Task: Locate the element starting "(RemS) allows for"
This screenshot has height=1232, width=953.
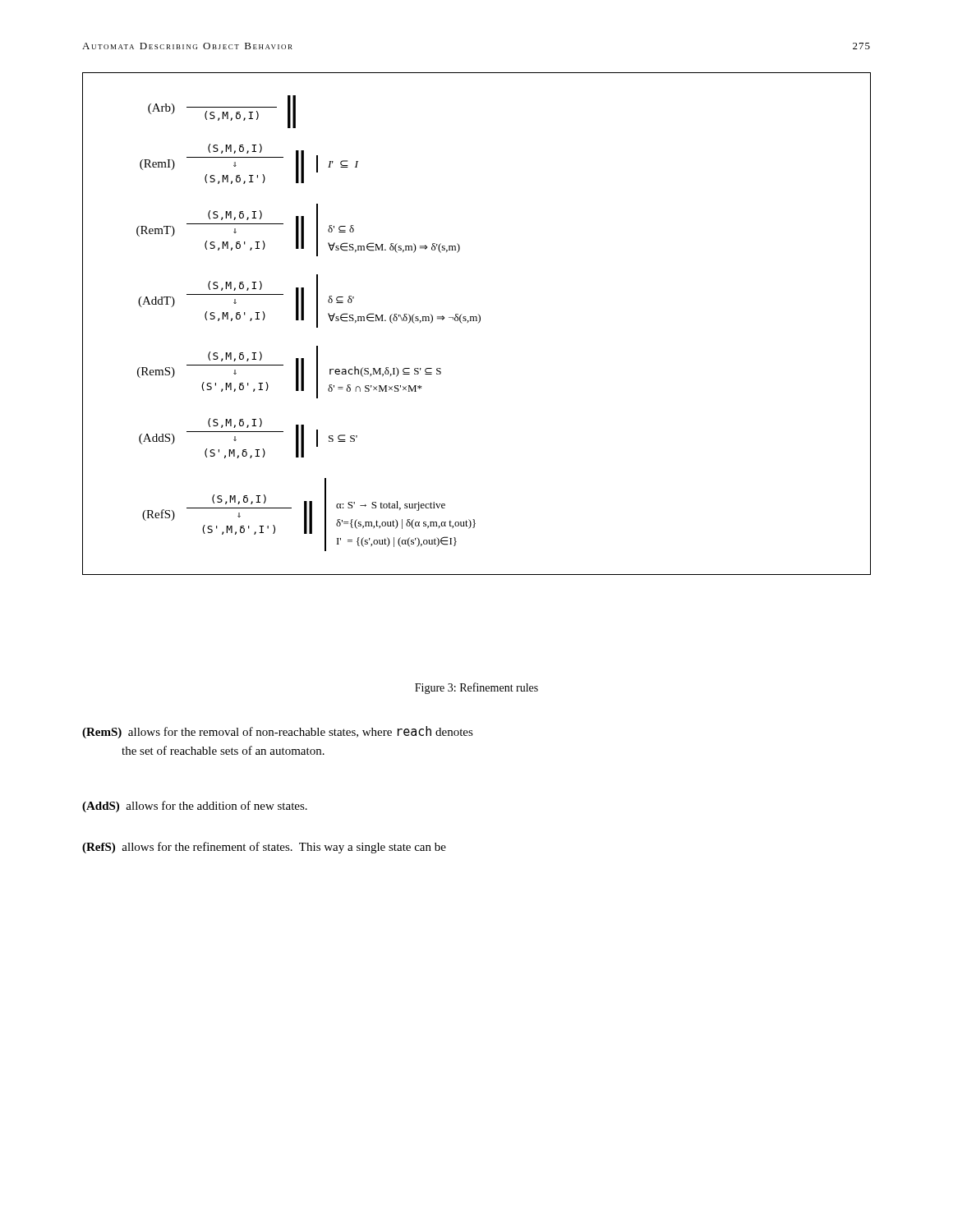Action: (476, 743)
